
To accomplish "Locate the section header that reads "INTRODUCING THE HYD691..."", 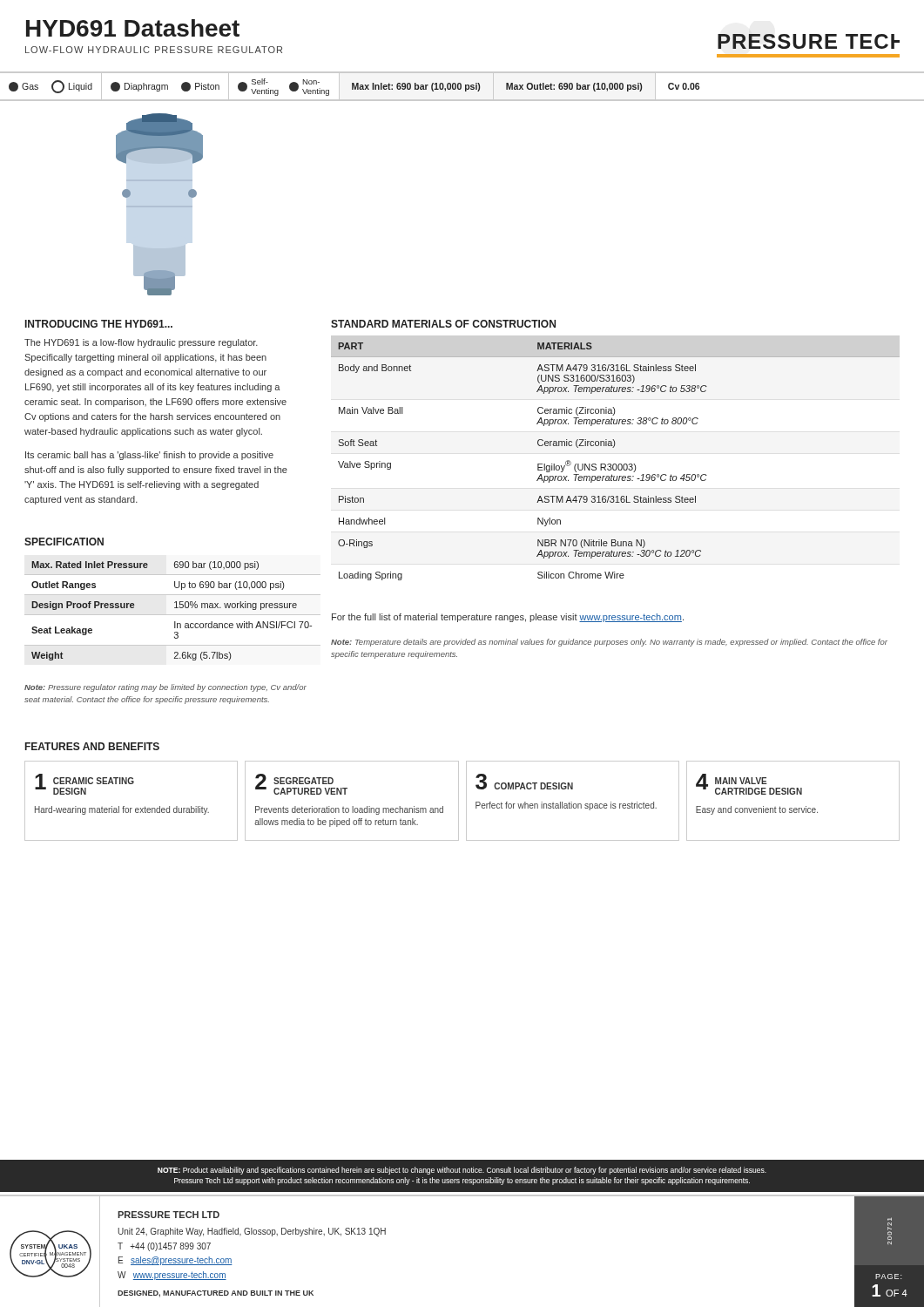I will (x=159, y=324).
